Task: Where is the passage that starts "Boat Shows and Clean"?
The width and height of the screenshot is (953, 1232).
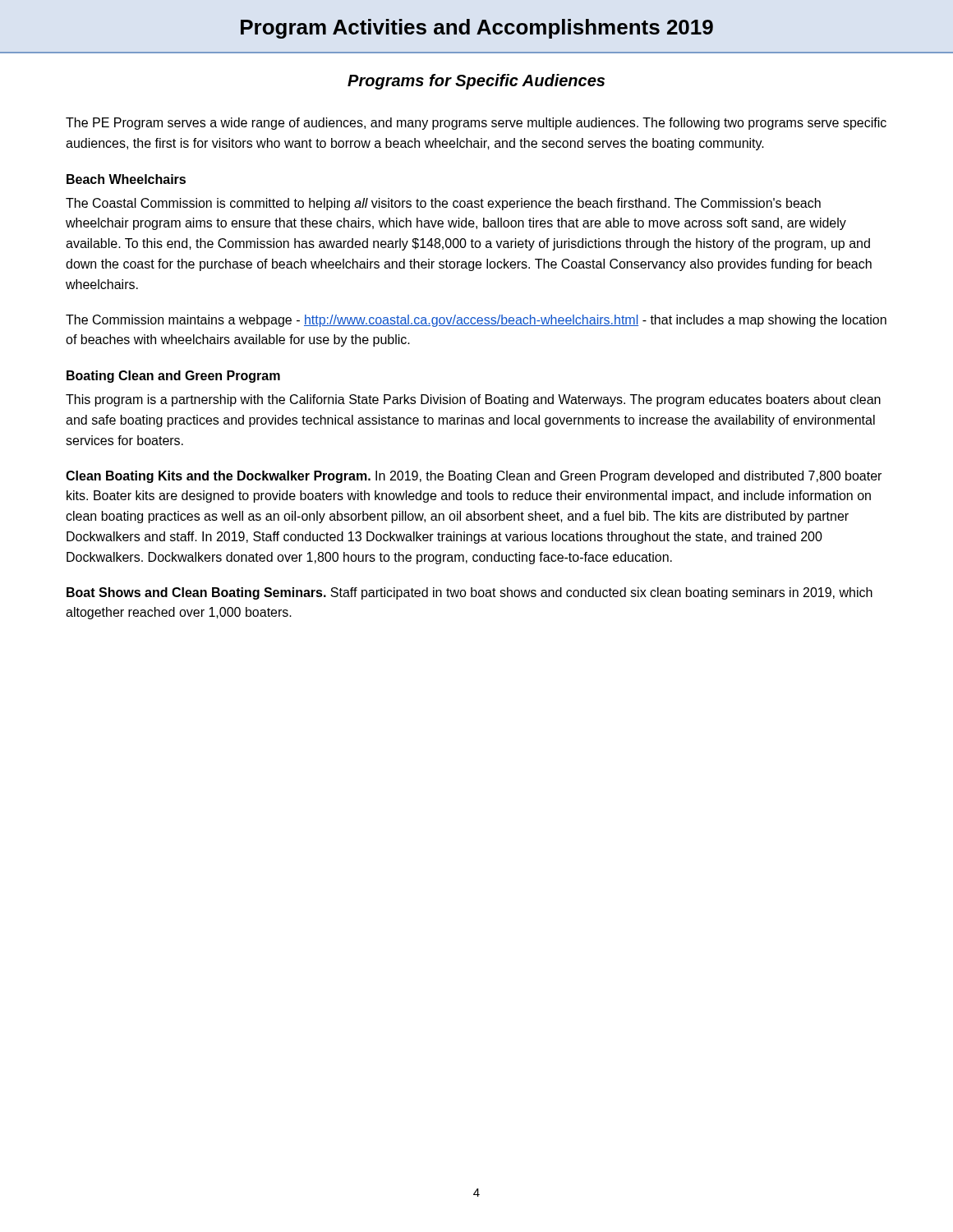Action: 469,602
